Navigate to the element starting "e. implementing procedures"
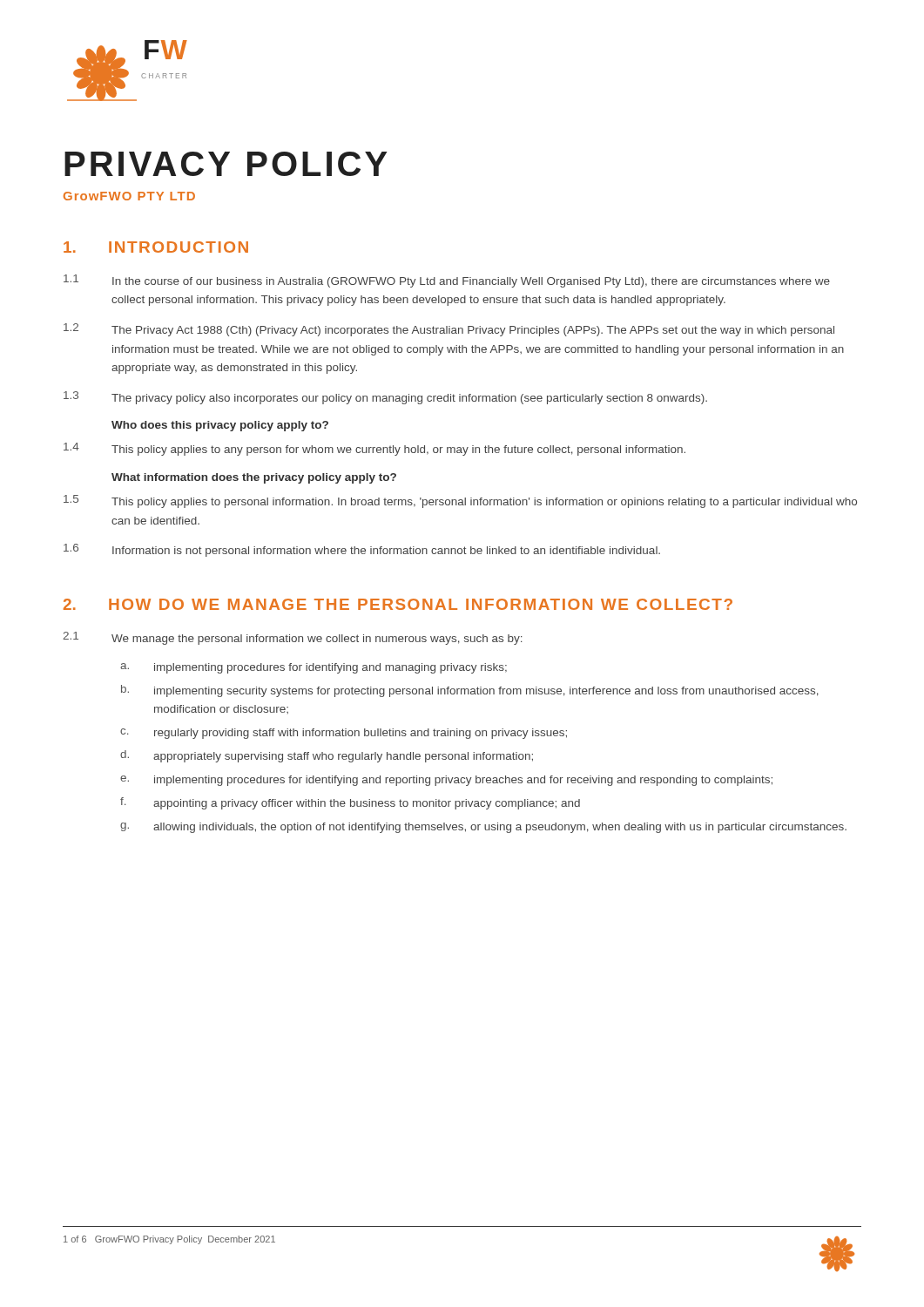This screenshot has width=924, height=1307. (486, 780)
